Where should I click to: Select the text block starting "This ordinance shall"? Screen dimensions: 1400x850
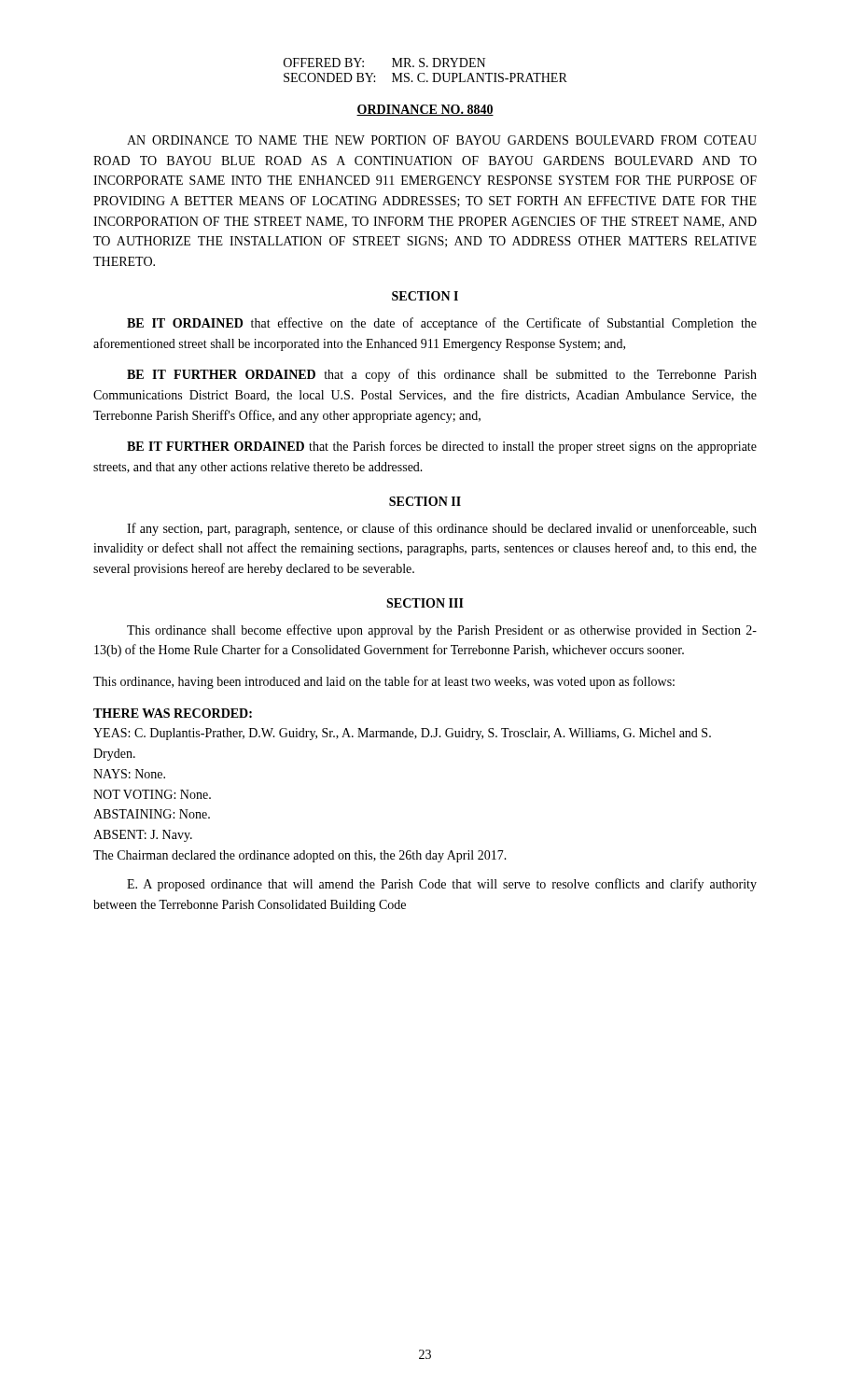tap(425, 640)
